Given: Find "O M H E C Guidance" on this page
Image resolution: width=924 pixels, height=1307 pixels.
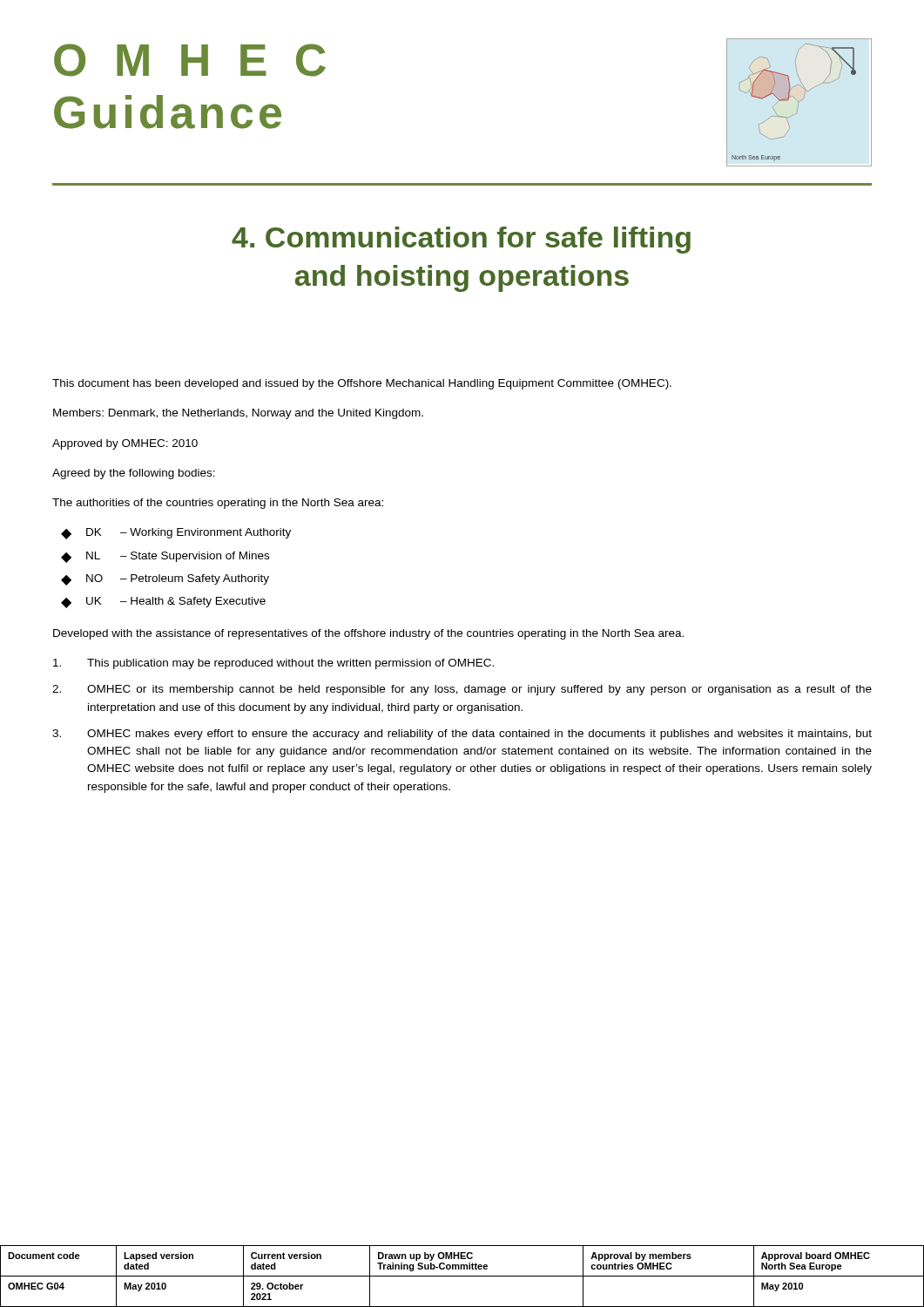Looking at the screenshot, I should 193,87.
